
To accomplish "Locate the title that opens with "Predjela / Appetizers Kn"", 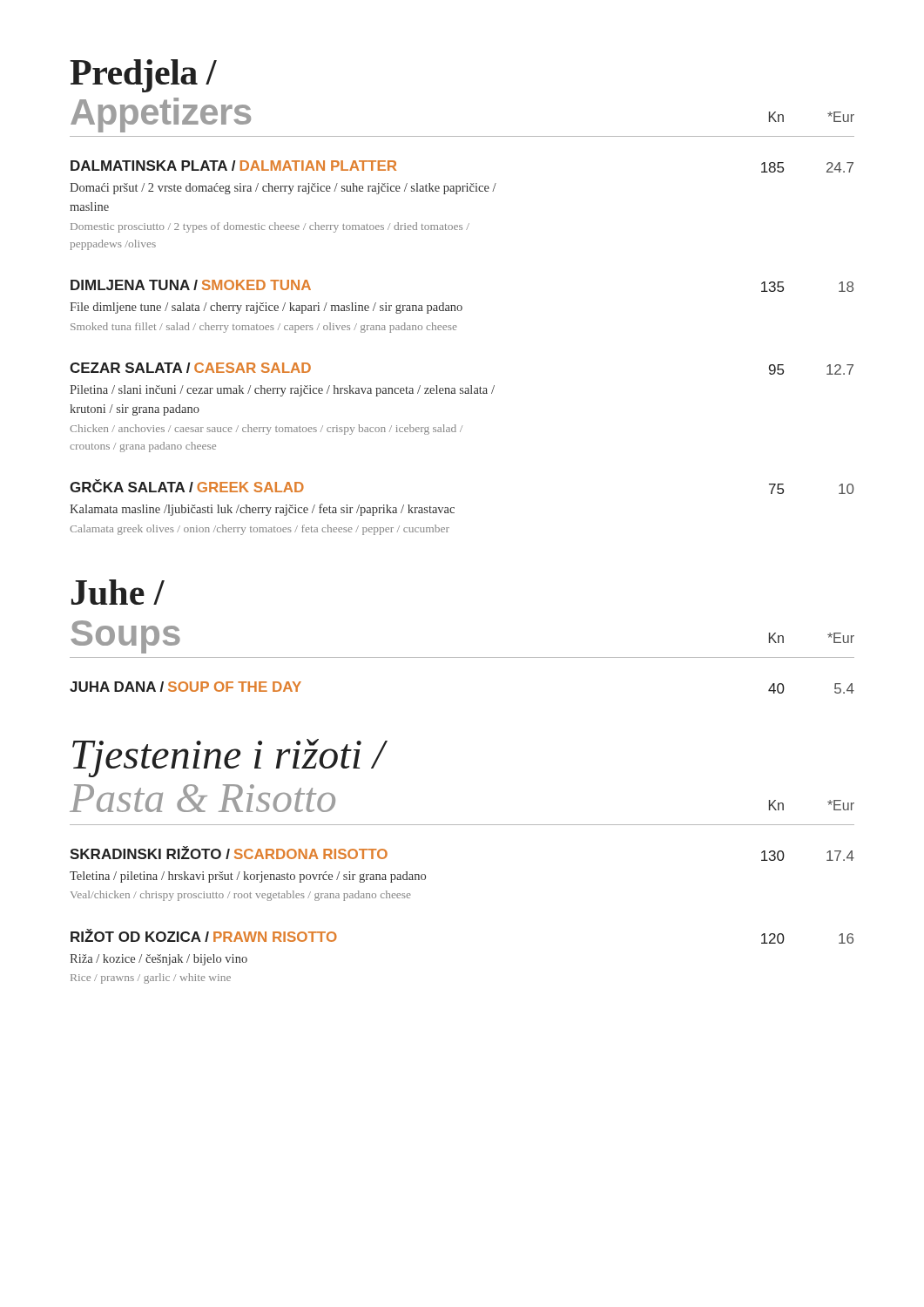I will pyautogui.click(x=143, y=76).
